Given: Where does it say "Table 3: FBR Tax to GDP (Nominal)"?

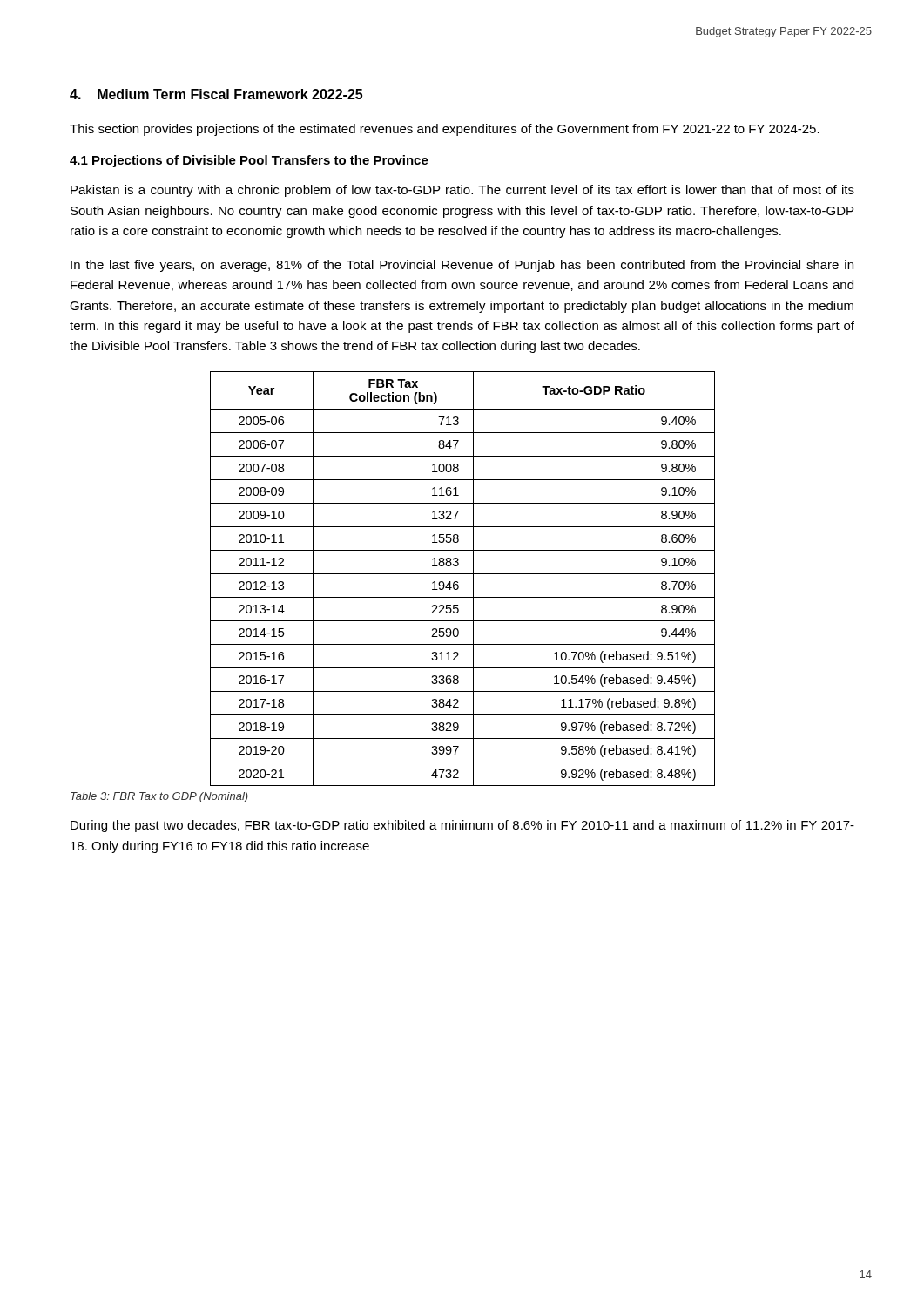Looking at the screenshot, I should pos(159,796).
